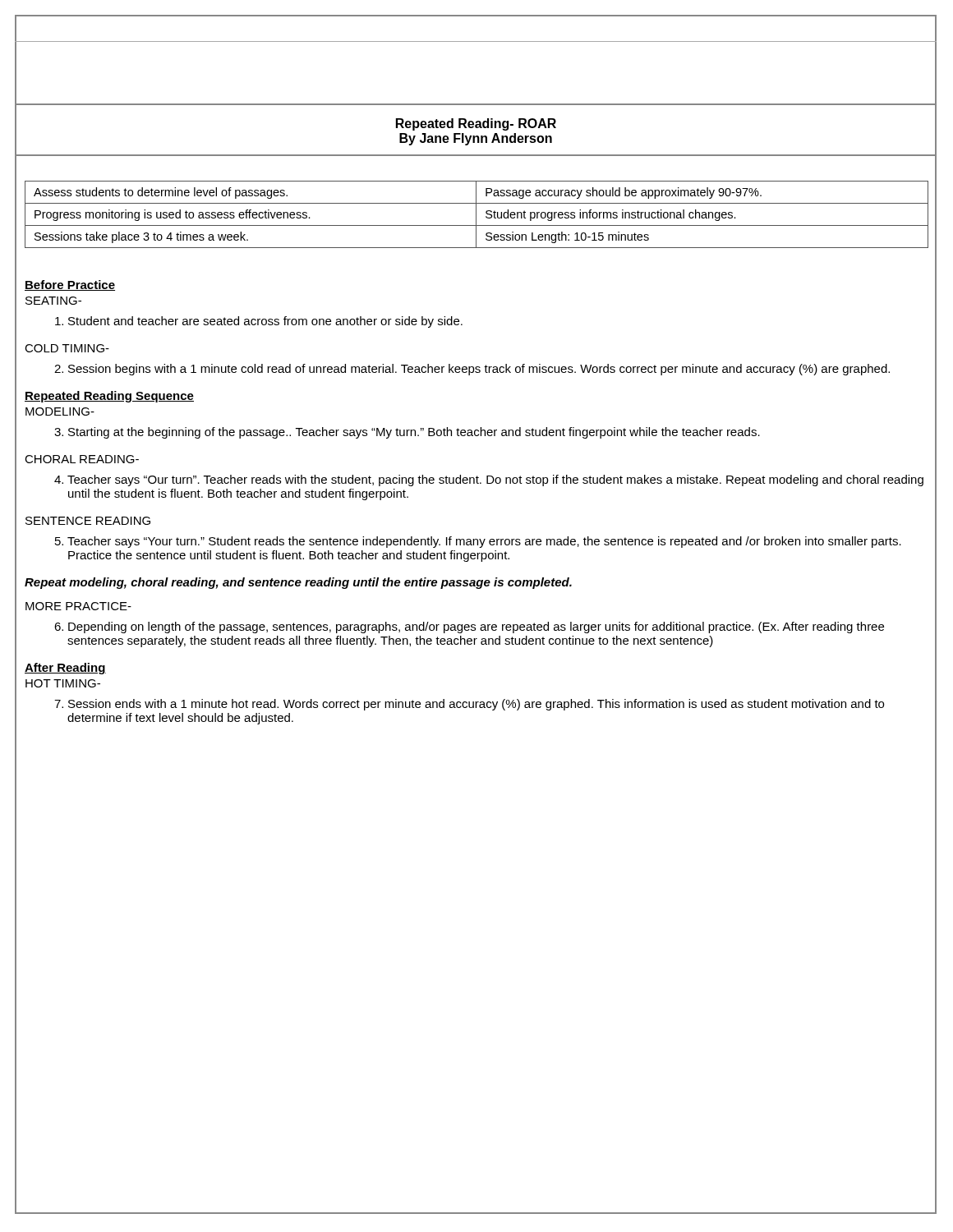This screenshot has height=1232, width=953.
Task: Click on the table containing "Passage accuracy should be approximately"
Action: point(476,214)
